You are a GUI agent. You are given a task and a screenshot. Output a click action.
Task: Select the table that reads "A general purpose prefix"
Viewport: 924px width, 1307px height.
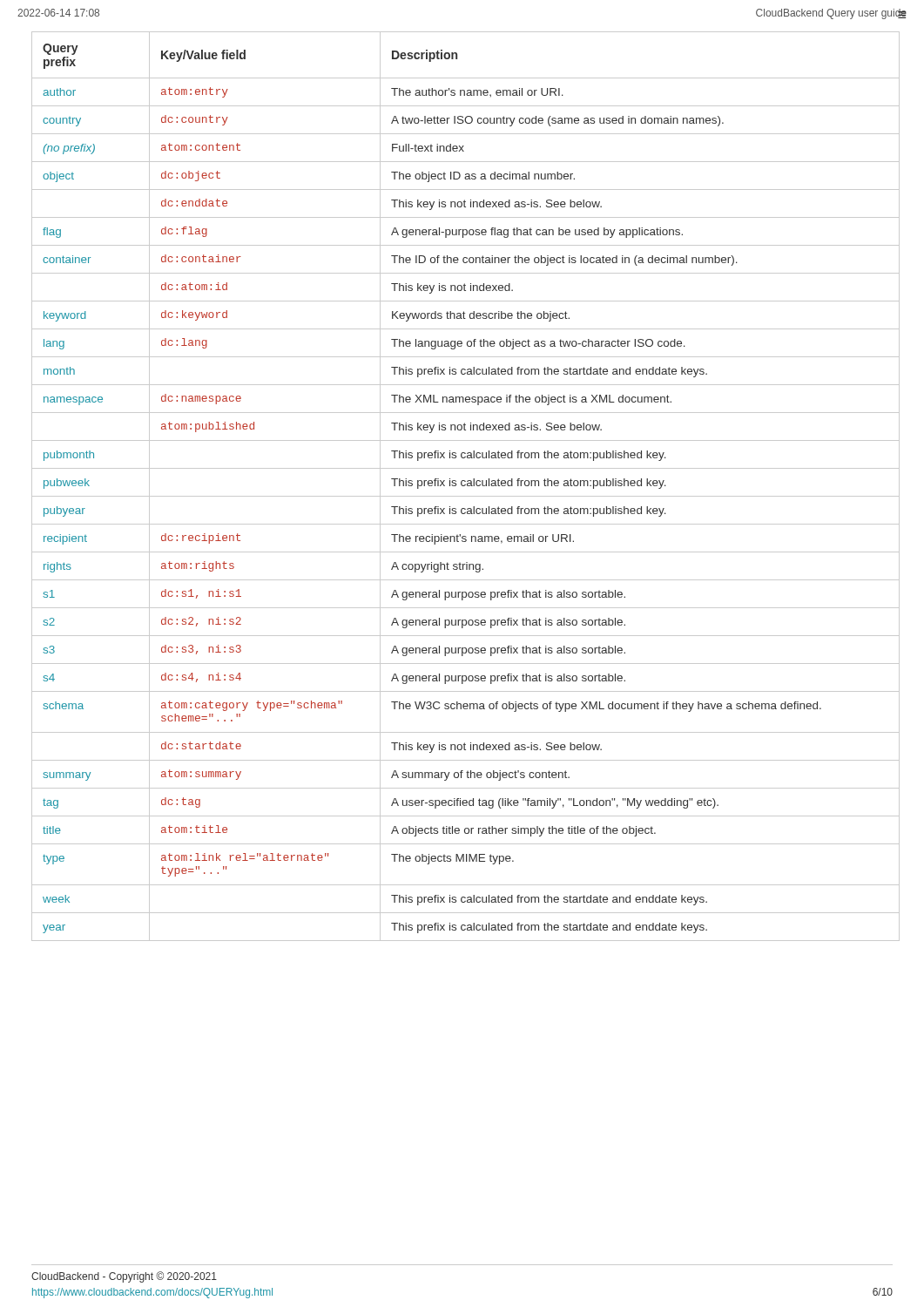465,639
